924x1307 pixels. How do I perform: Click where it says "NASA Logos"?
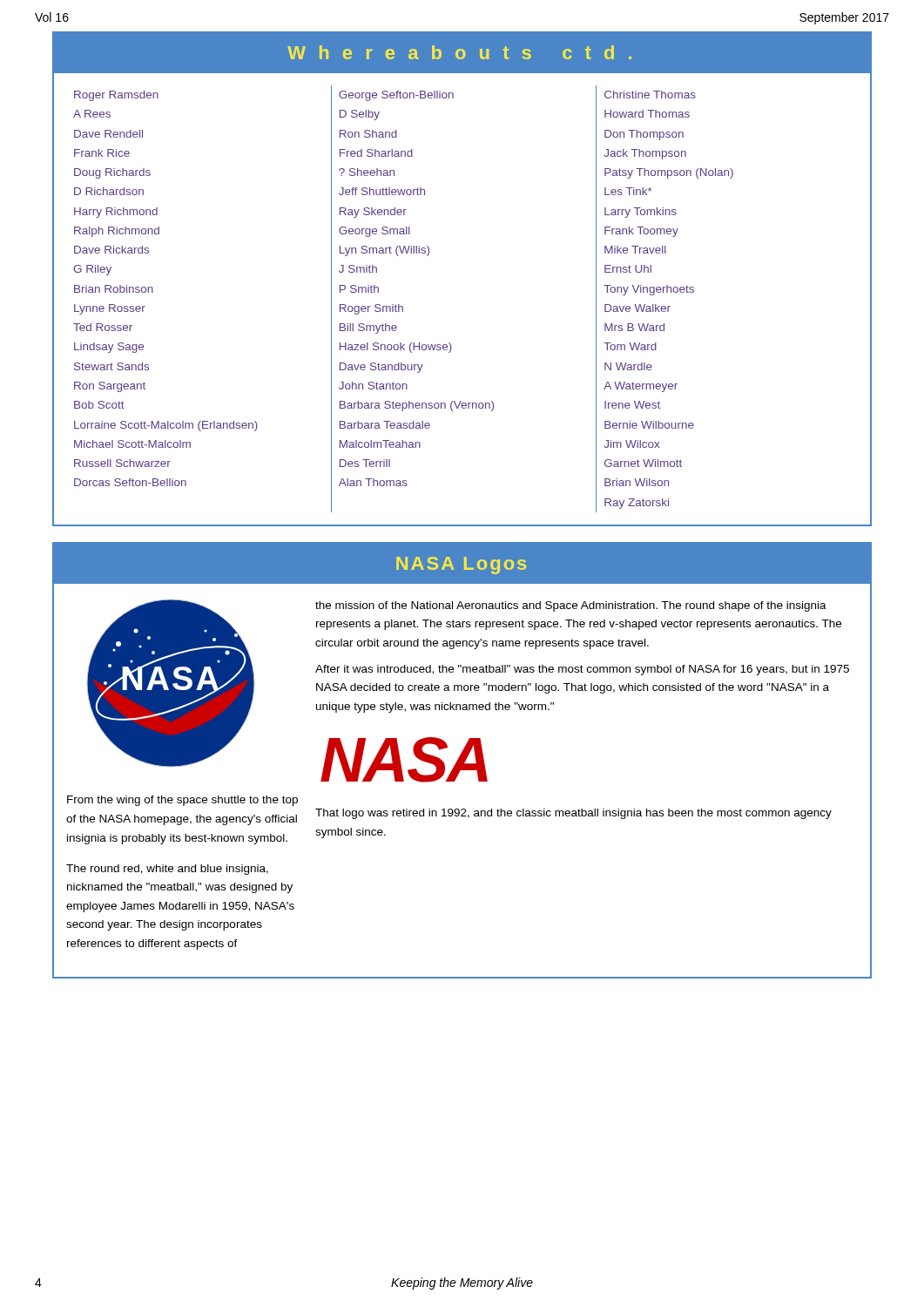(x=462, y=563)
